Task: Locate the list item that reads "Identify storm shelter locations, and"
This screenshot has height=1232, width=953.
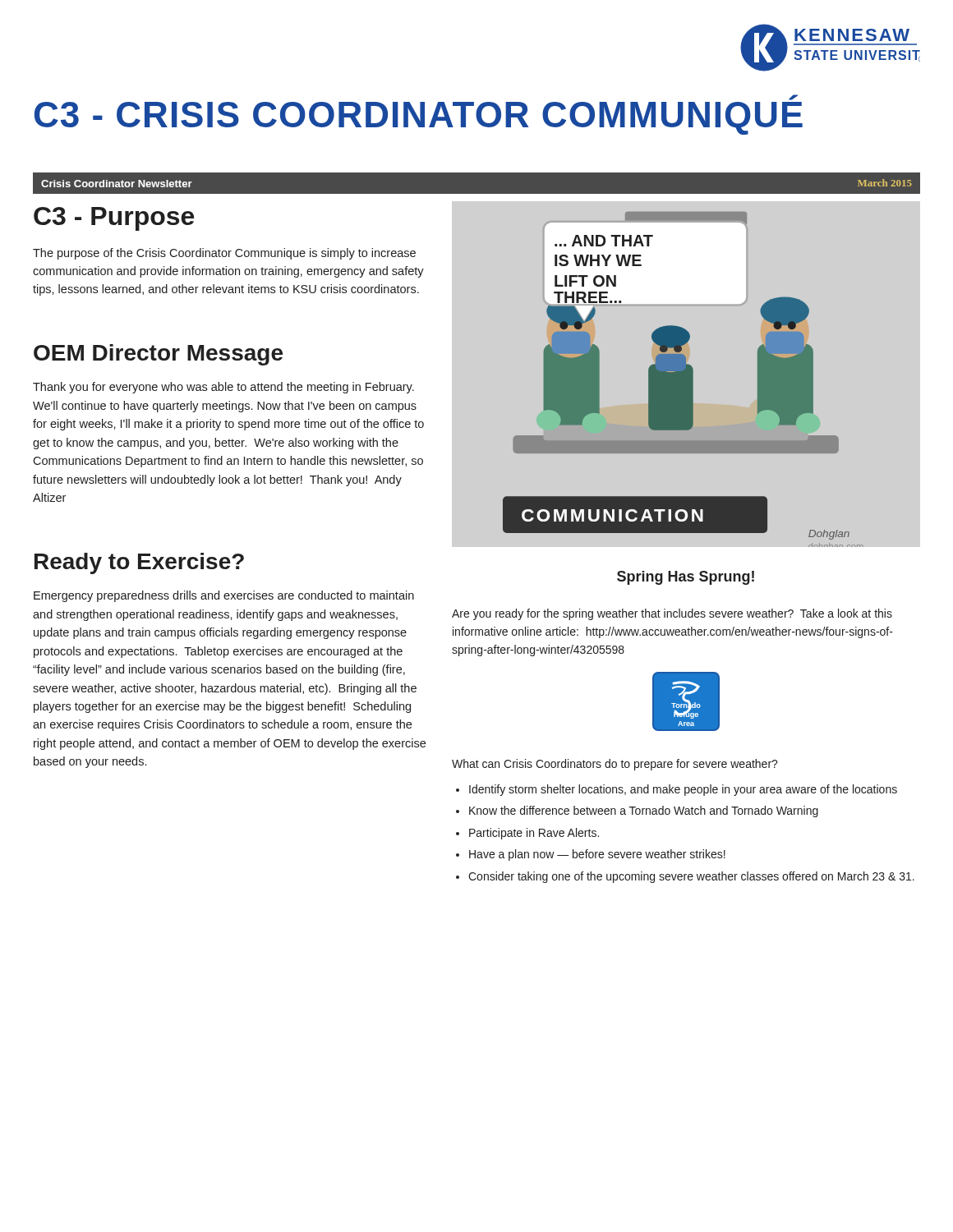Action: [683, 789]
